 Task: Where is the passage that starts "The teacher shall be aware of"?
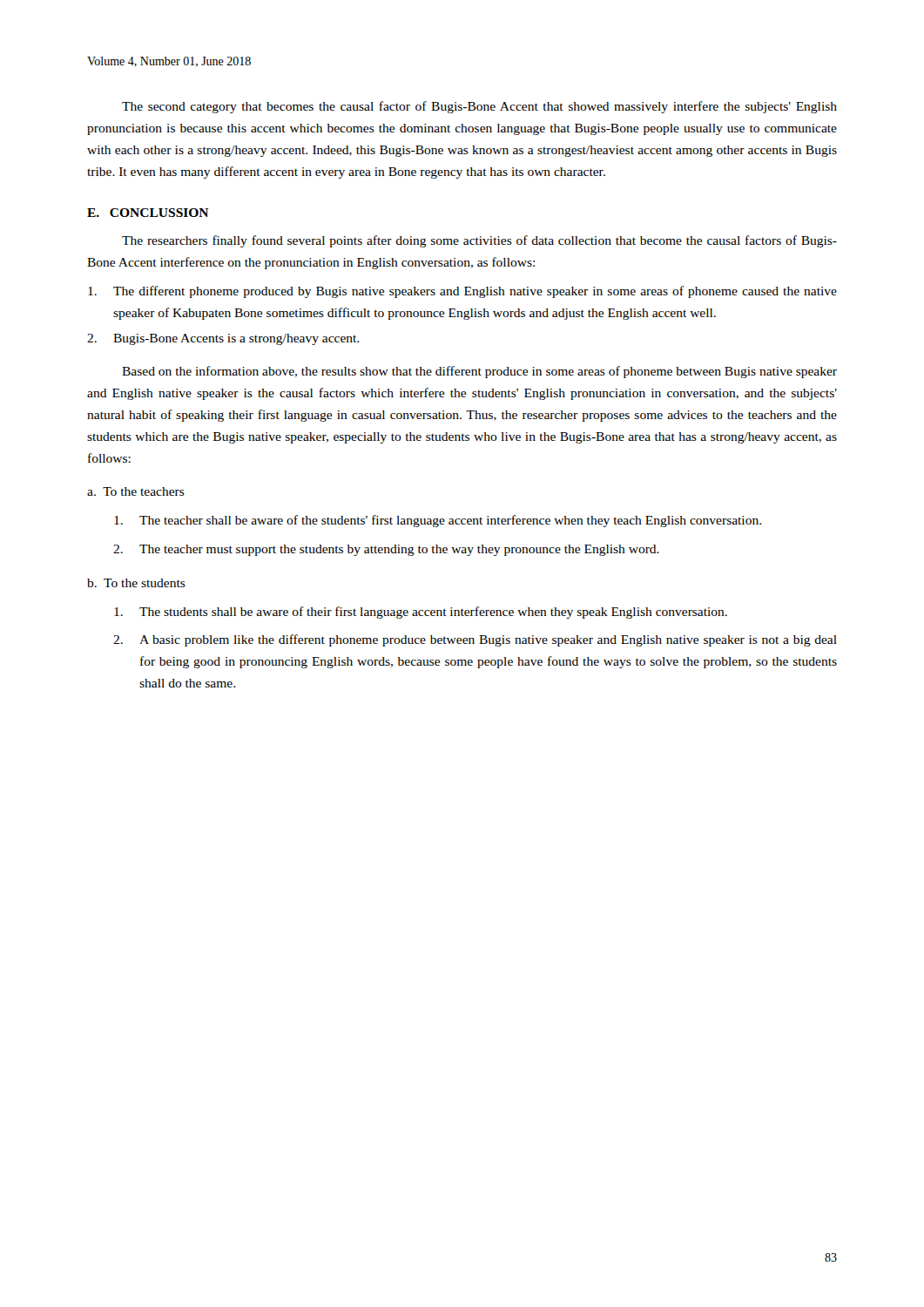click(x=475, y=521)
